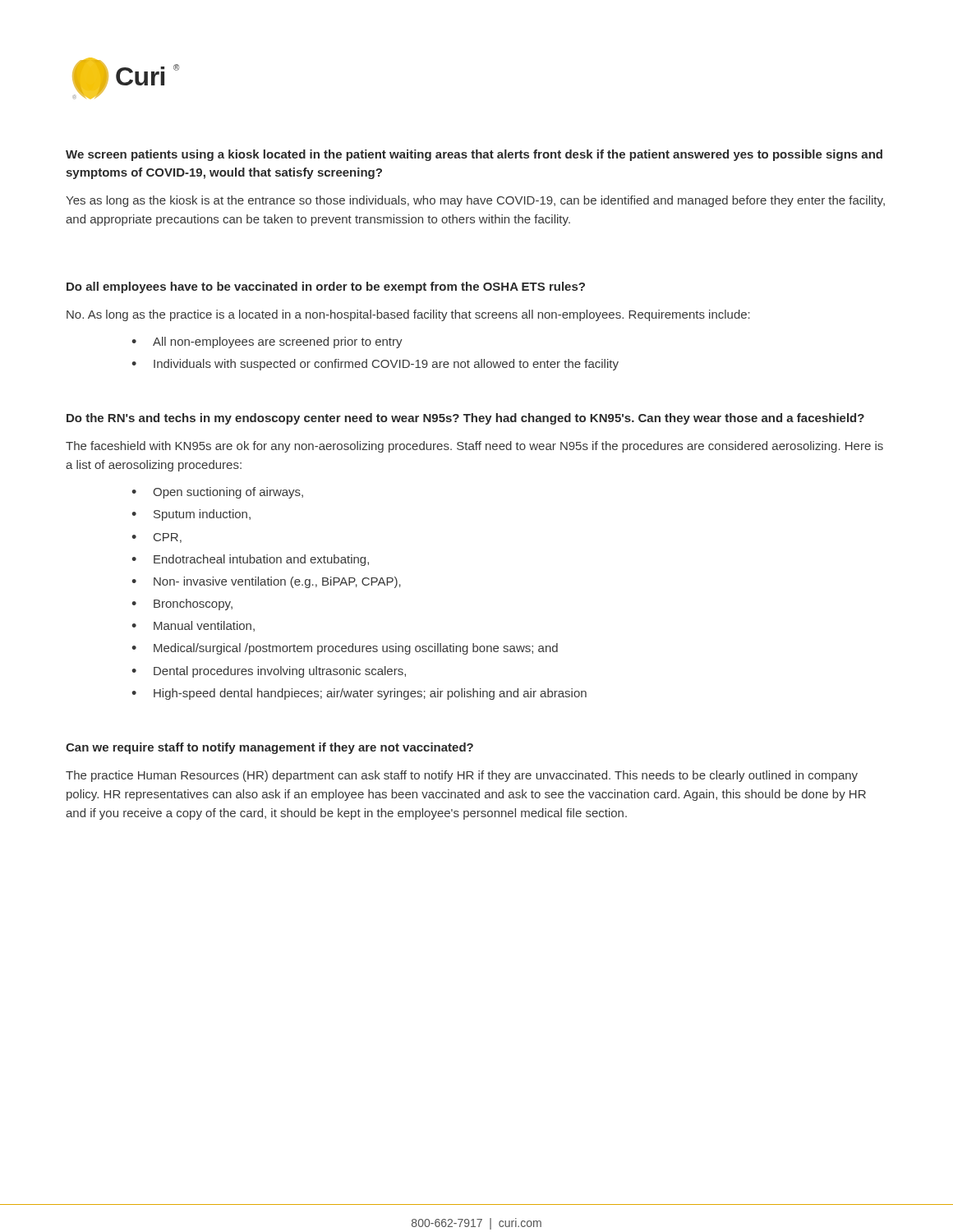Locate the list item that says "• High-speed dental handpieces; air/water syringes; air polishing"

(509, 693)
